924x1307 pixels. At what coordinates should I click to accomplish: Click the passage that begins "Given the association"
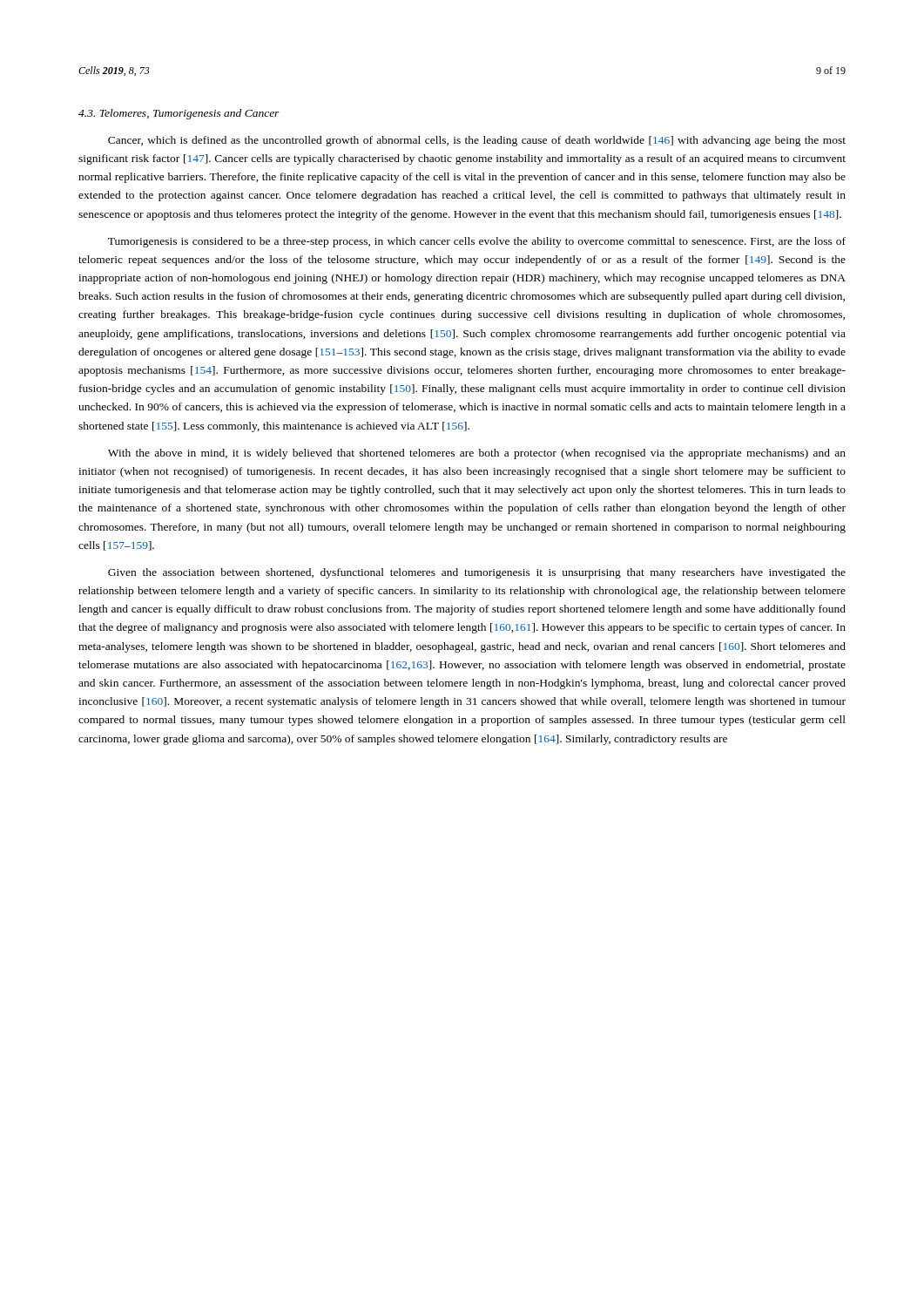pos(462,655)
